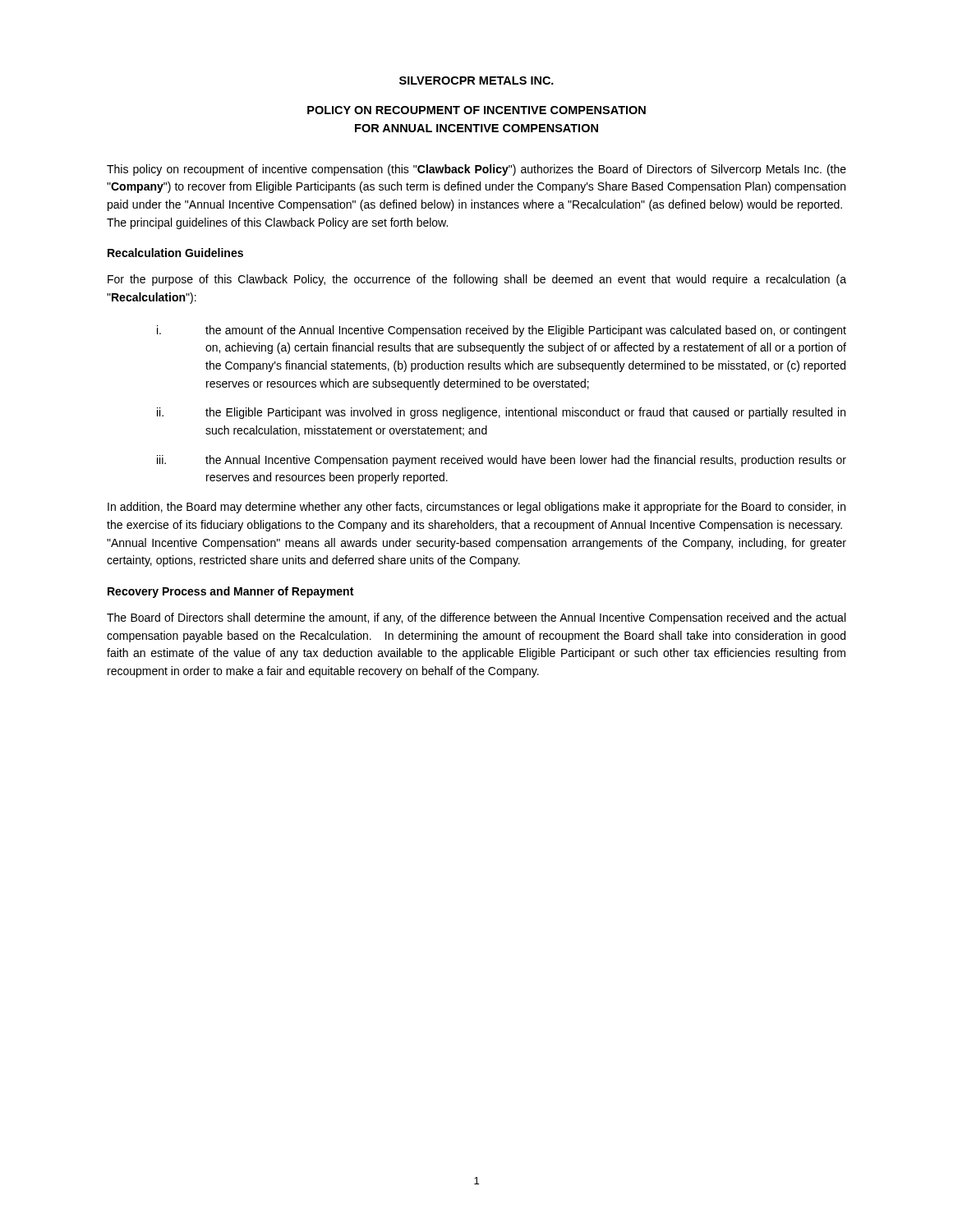Click on the list item that says "ii. the Eligible Participant was involved"
Screen dimensions: 1232x953
click(x=476, y=422)
